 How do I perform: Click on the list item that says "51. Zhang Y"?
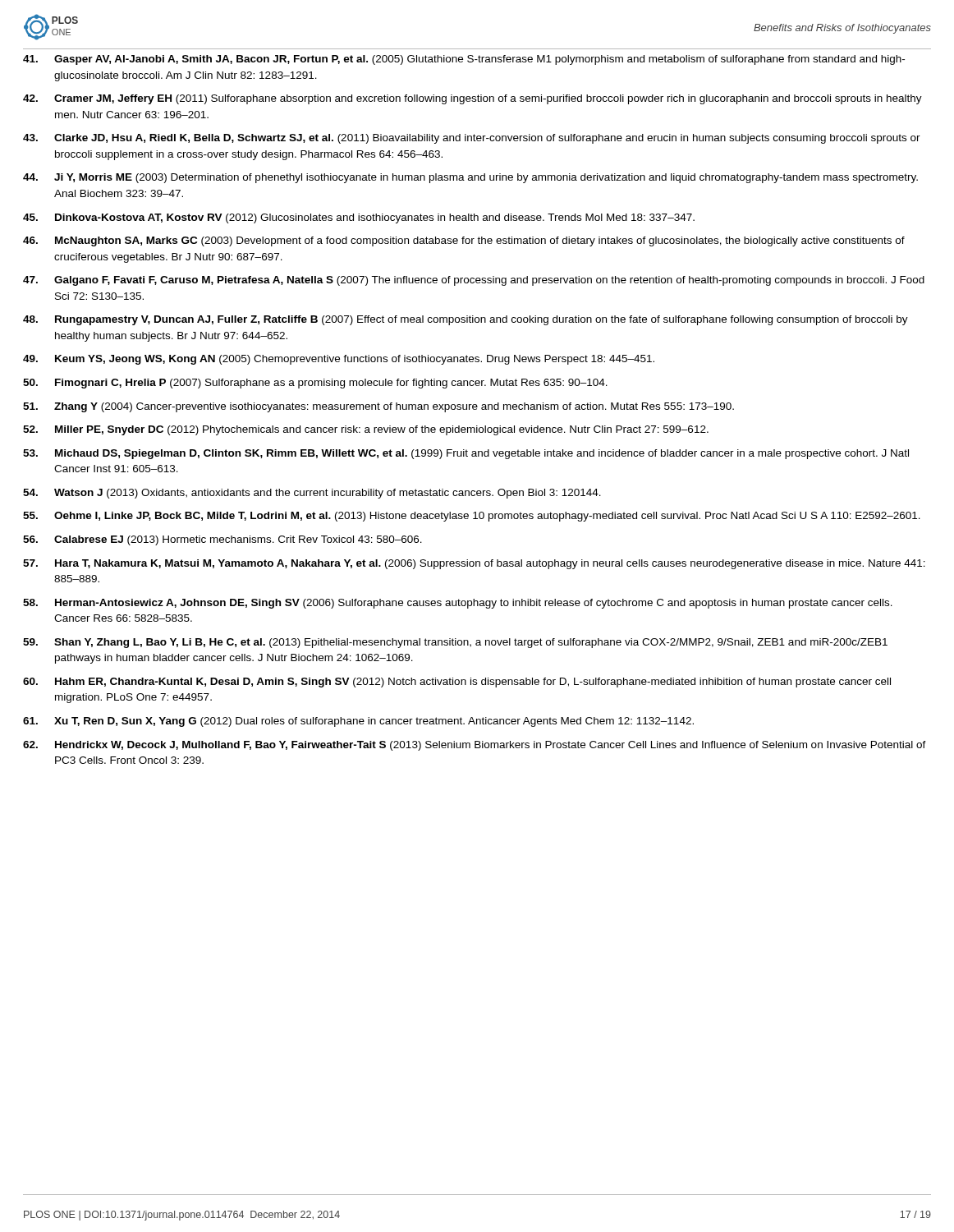pos(477,406)
